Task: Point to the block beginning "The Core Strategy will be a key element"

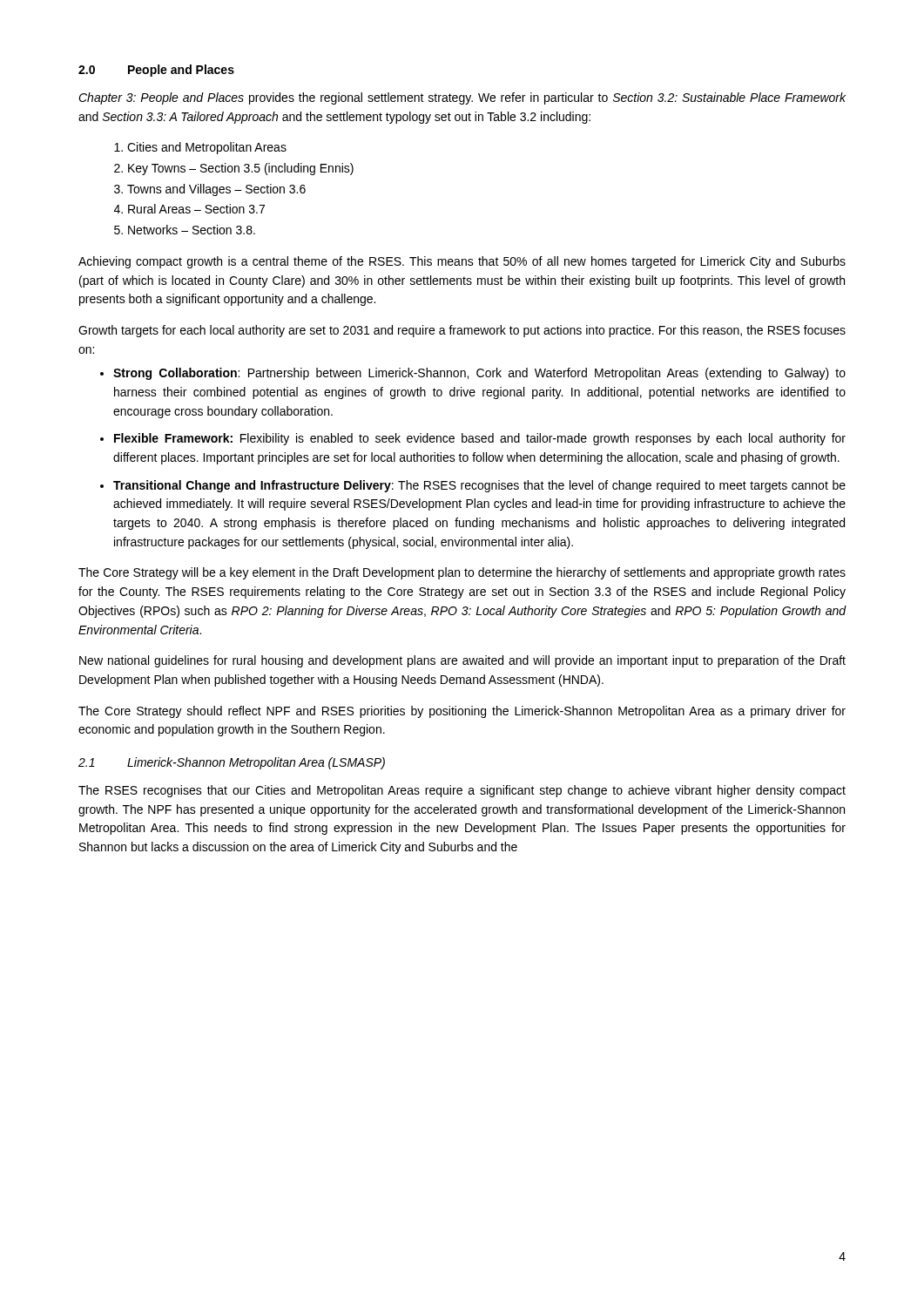Action: coord(462,601)
